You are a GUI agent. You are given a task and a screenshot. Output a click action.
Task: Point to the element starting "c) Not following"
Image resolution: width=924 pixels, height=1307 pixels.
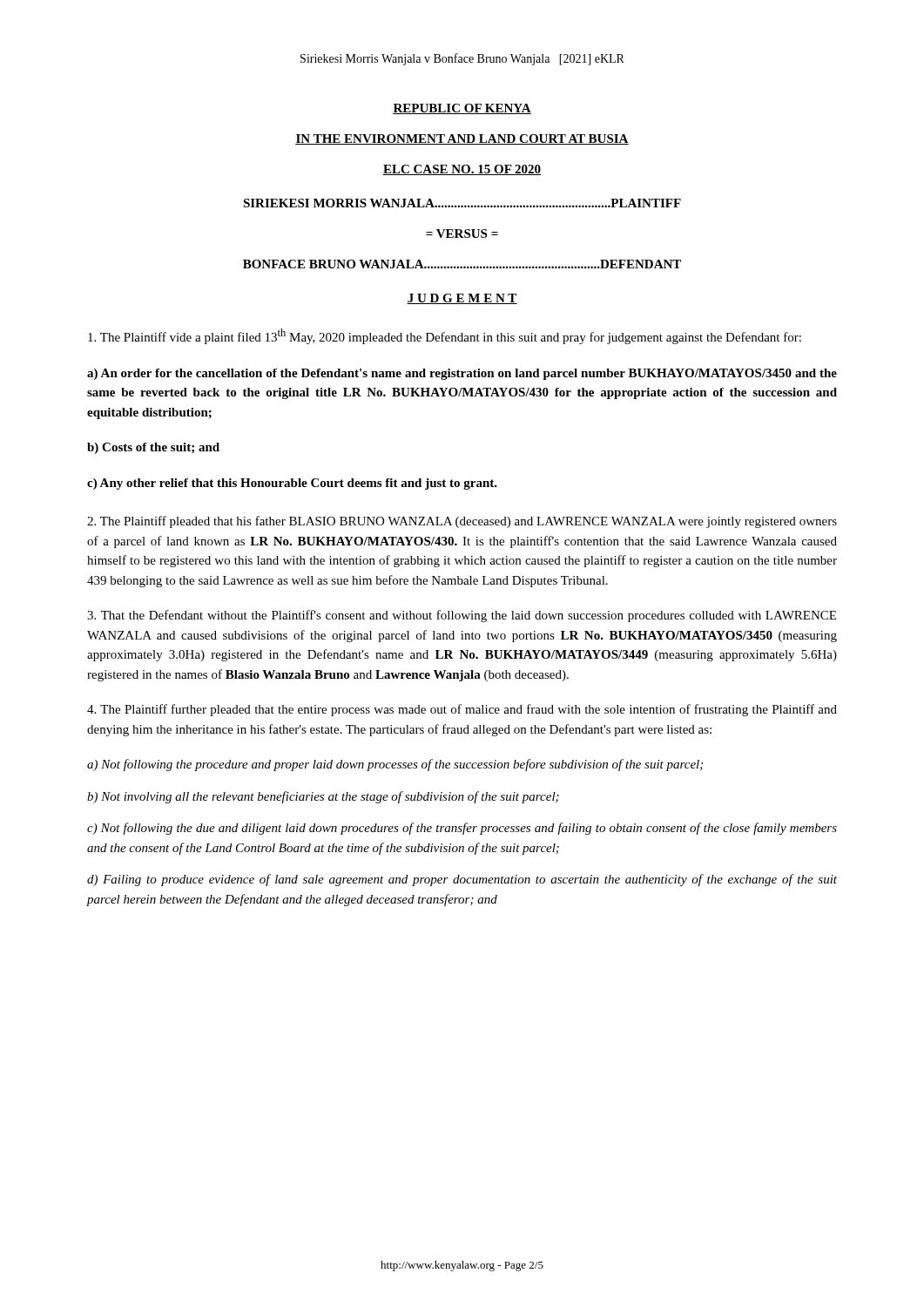pos(462,838)
